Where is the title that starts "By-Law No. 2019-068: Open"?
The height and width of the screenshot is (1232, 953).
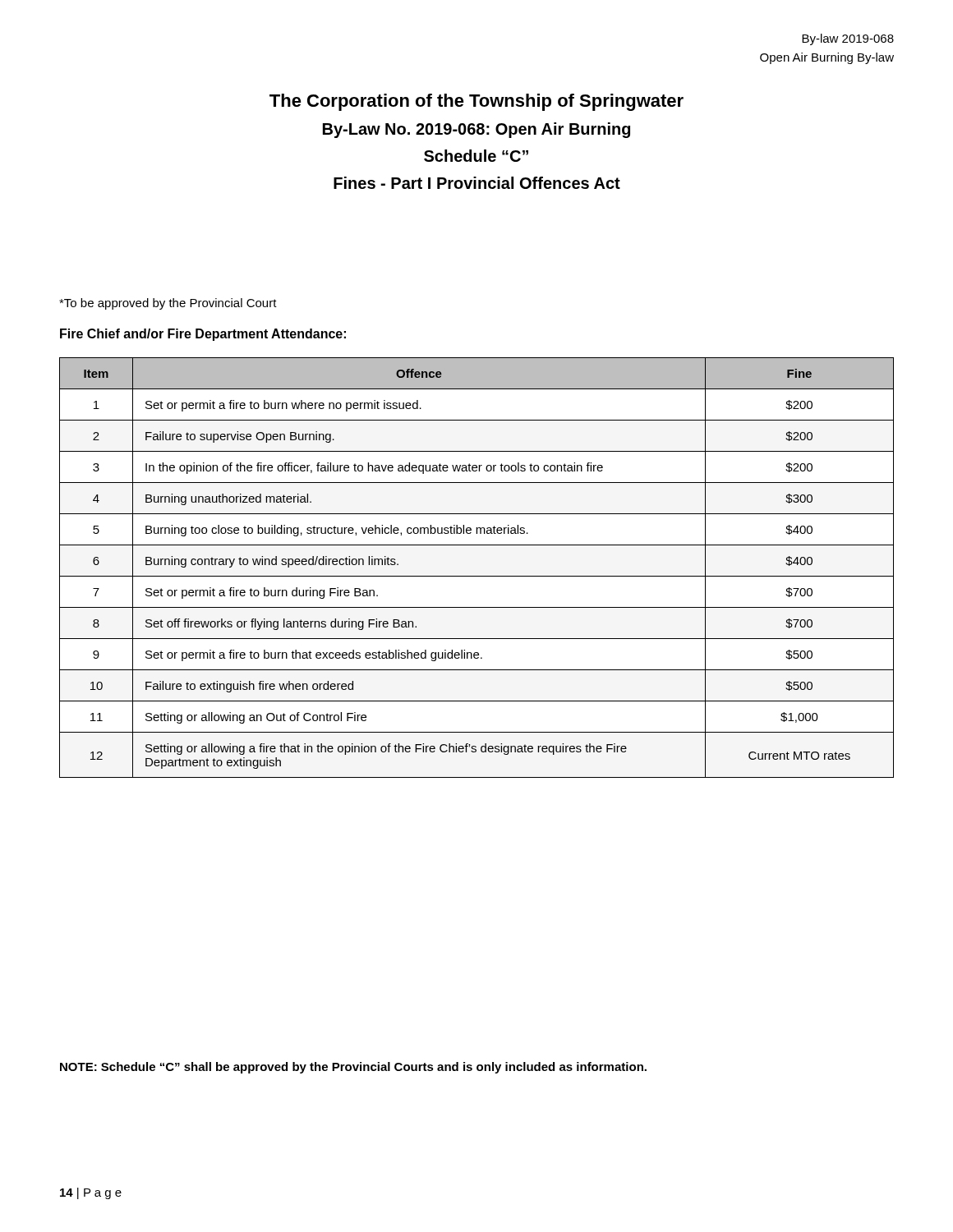tap(476, 129)
